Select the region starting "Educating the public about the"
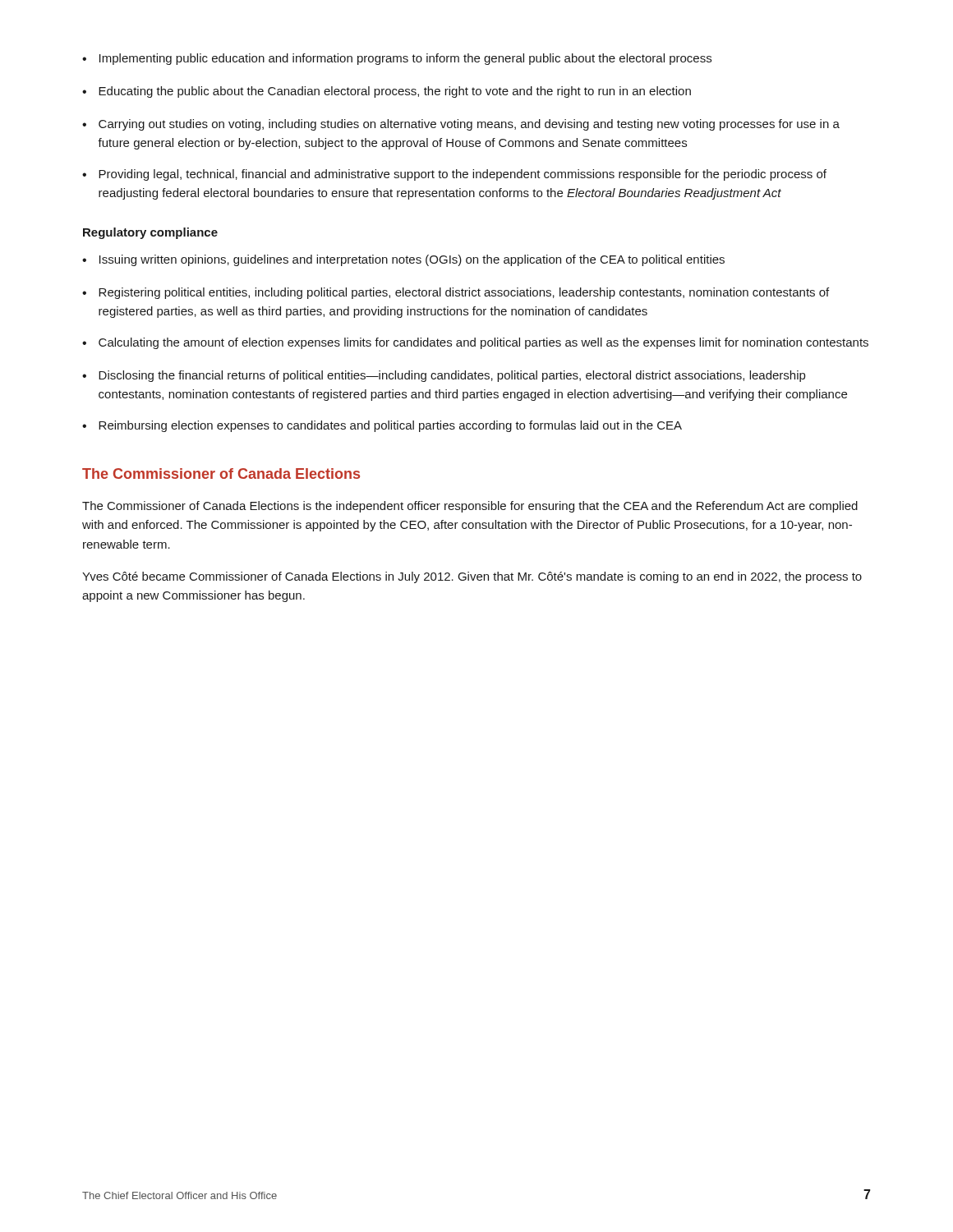The width and height of the screenshot is (953, 1232). pyautogui.click(x=395, y=91)
